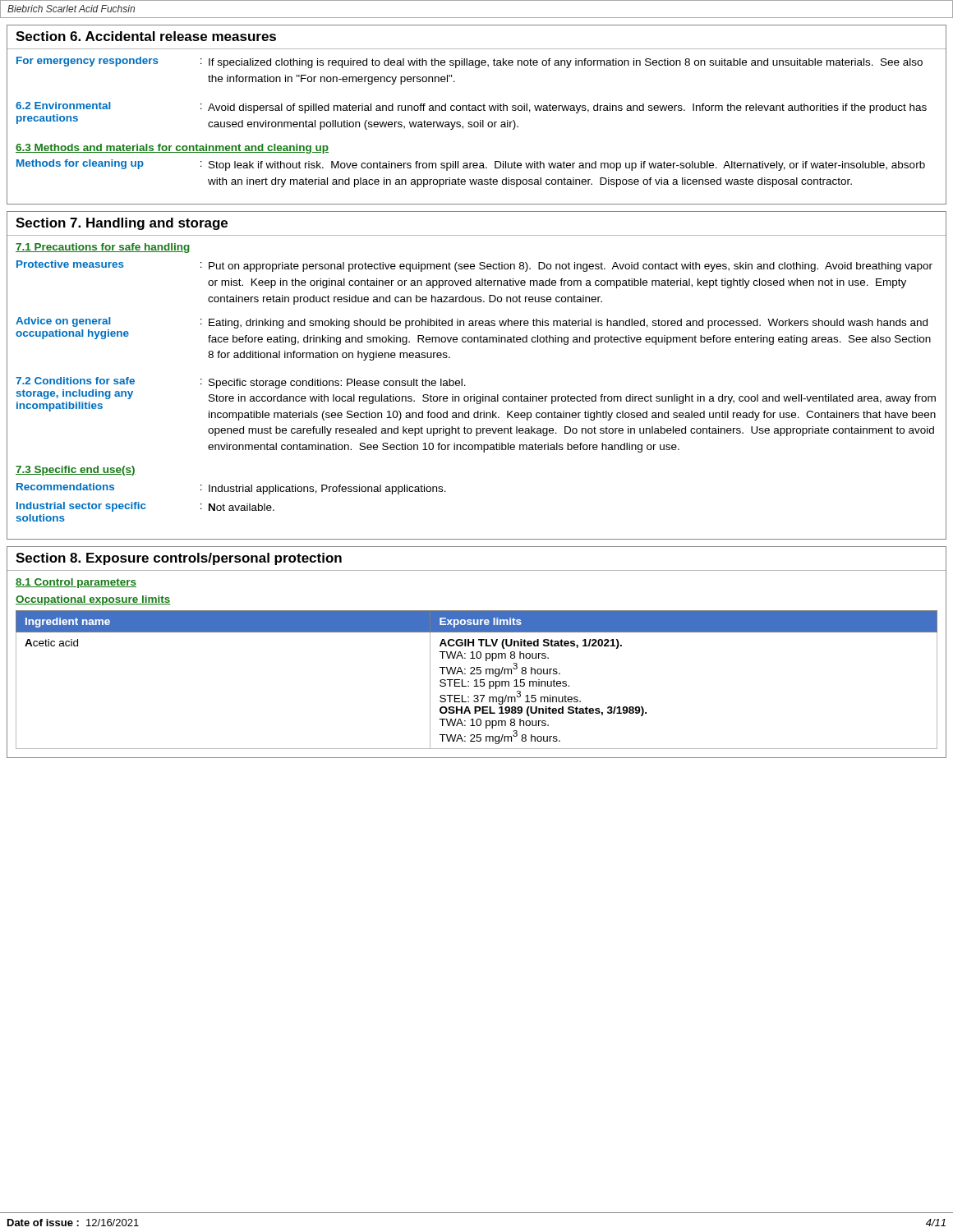This screenshot has height=1232, width=953.
Task: Point to the region starting "Industrial sector specificsolutions : Not"
Action: click(145, 507)
